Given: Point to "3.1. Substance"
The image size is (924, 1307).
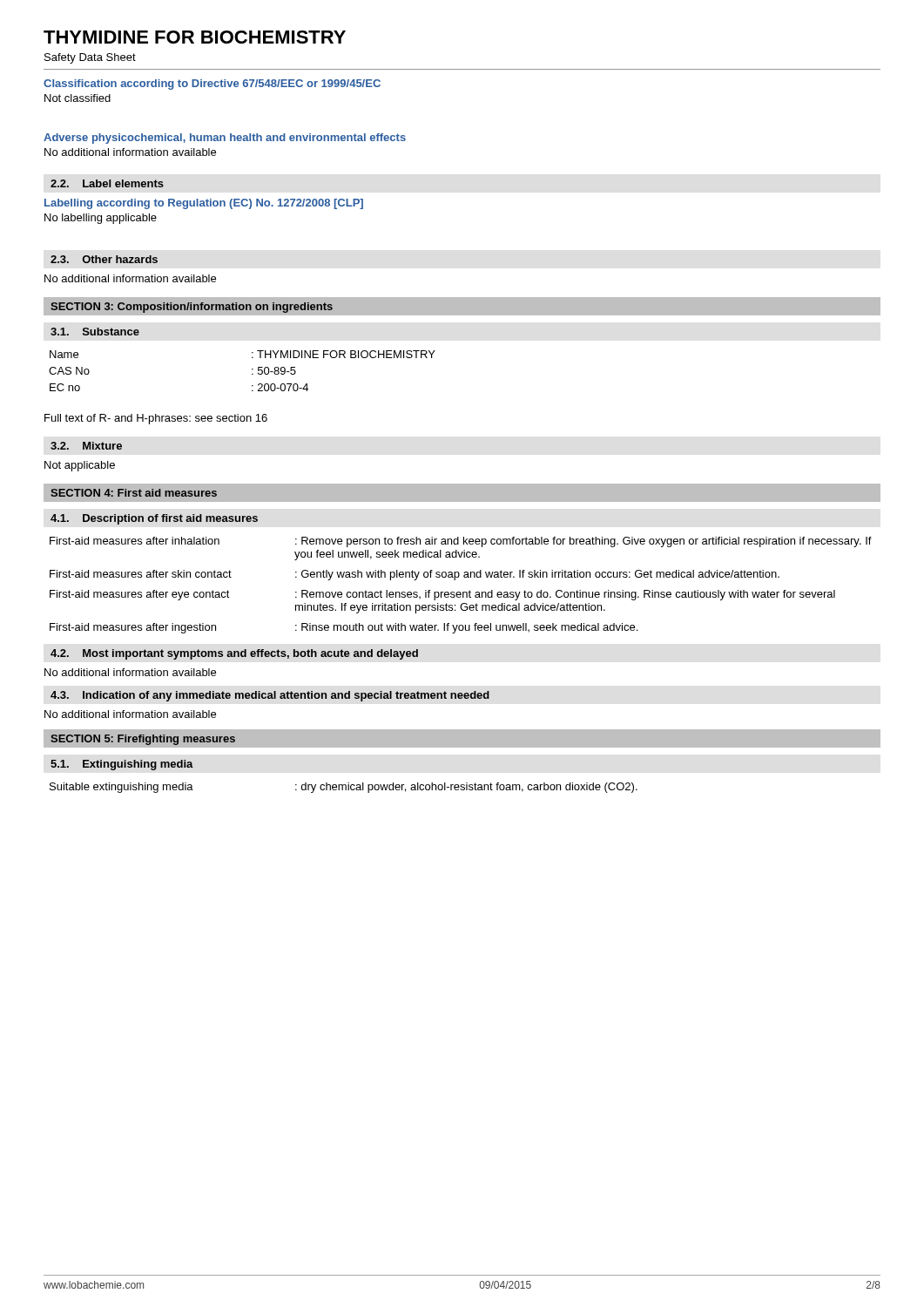Looking at the screenshot, I should point(95,332).
